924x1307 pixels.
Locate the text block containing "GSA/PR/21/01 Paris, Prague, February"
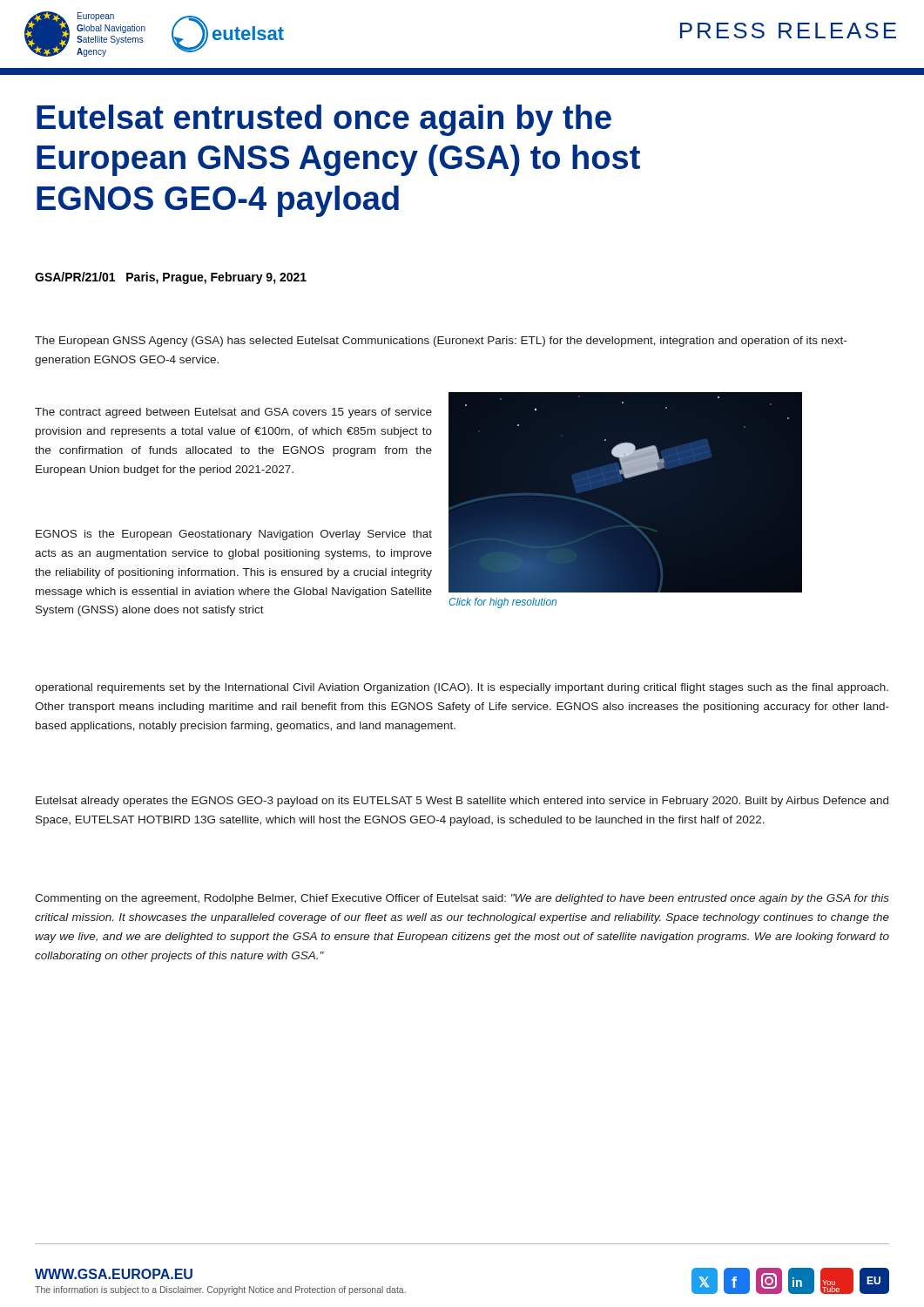tap(171, 277)
